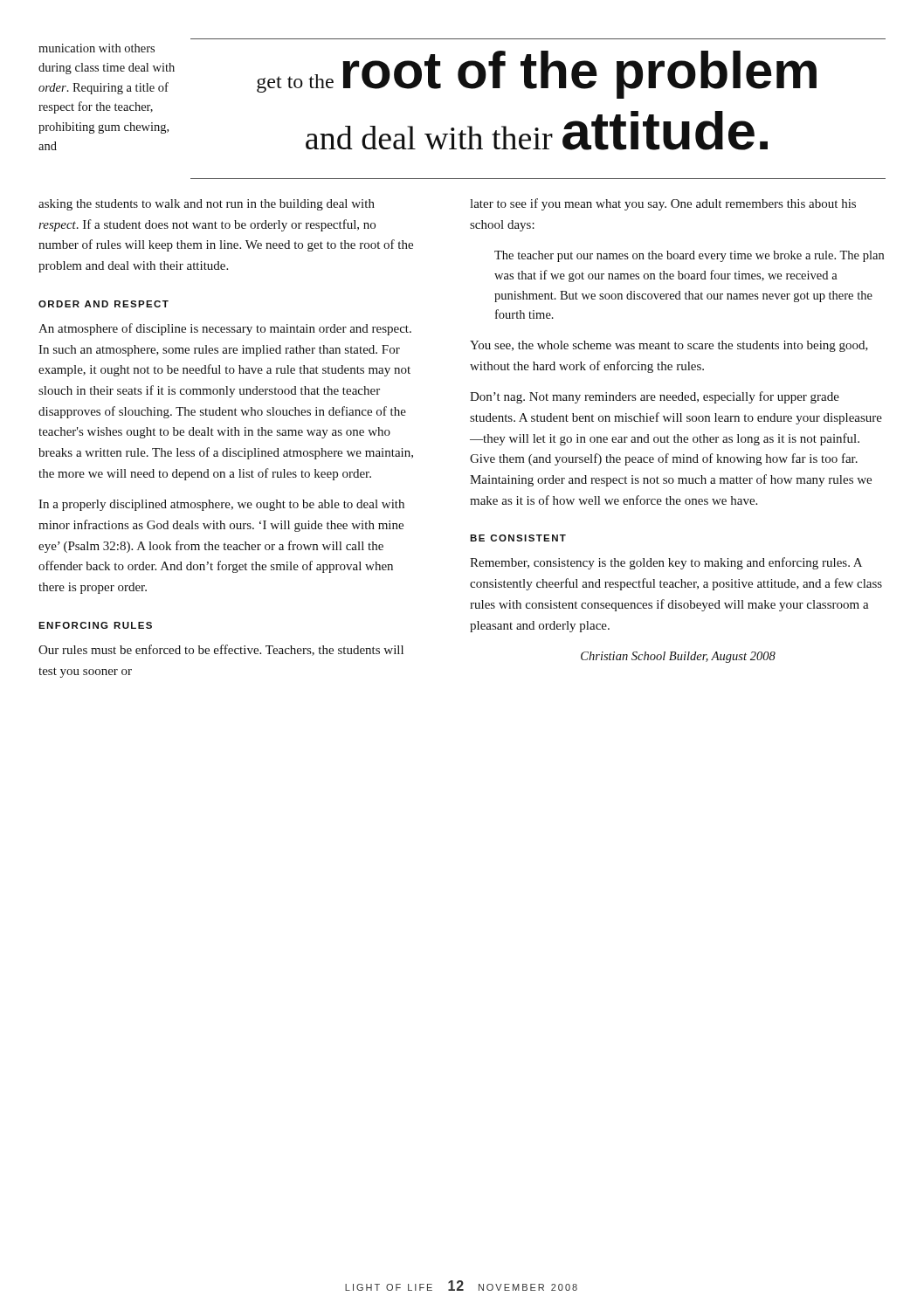Viewport: 924px width, 1310px height.
Task: Point to the element starting "You see, the"
Action: (x=669, y=355)
